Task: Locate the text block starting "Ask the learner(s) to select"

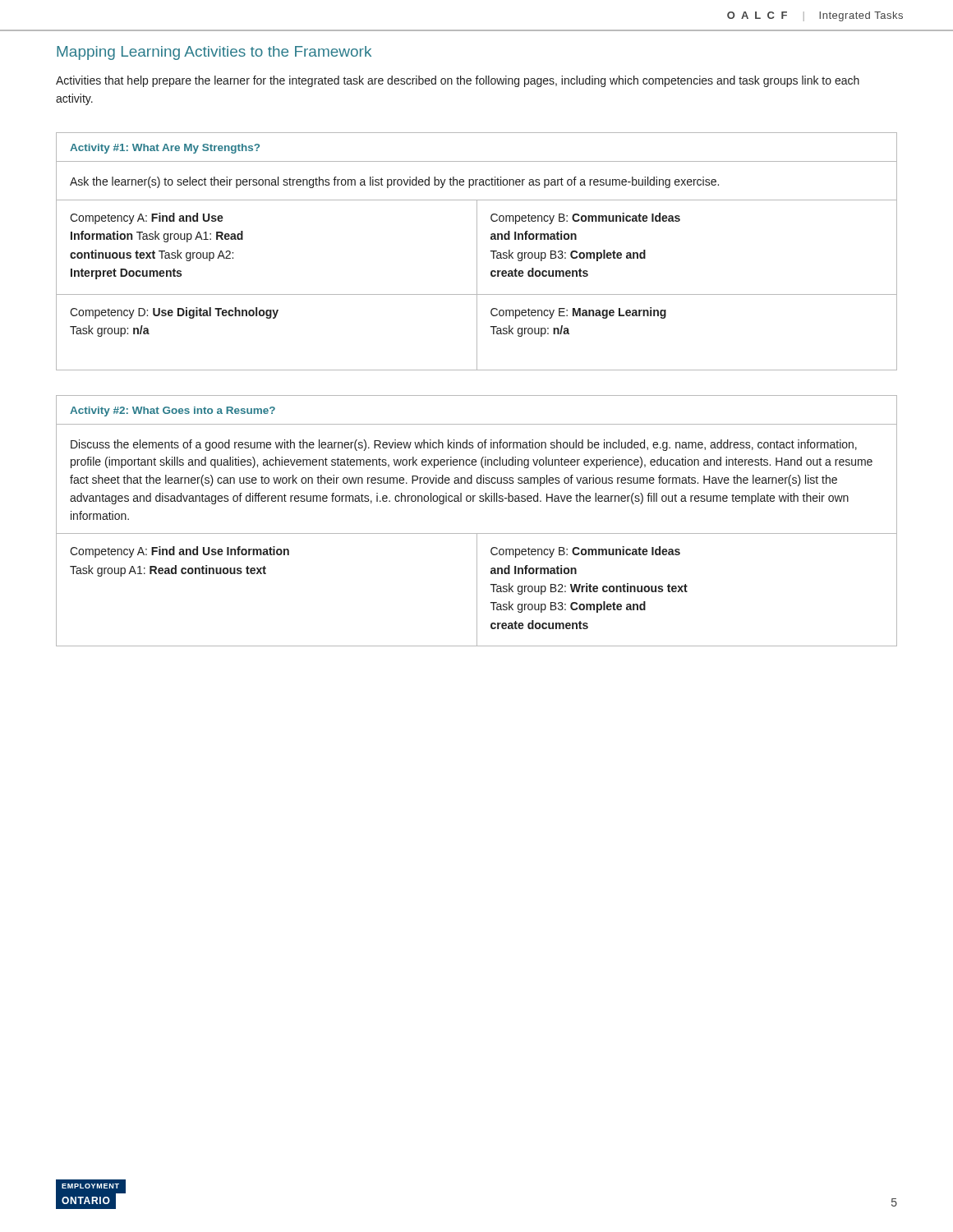Action: point(395,182)
